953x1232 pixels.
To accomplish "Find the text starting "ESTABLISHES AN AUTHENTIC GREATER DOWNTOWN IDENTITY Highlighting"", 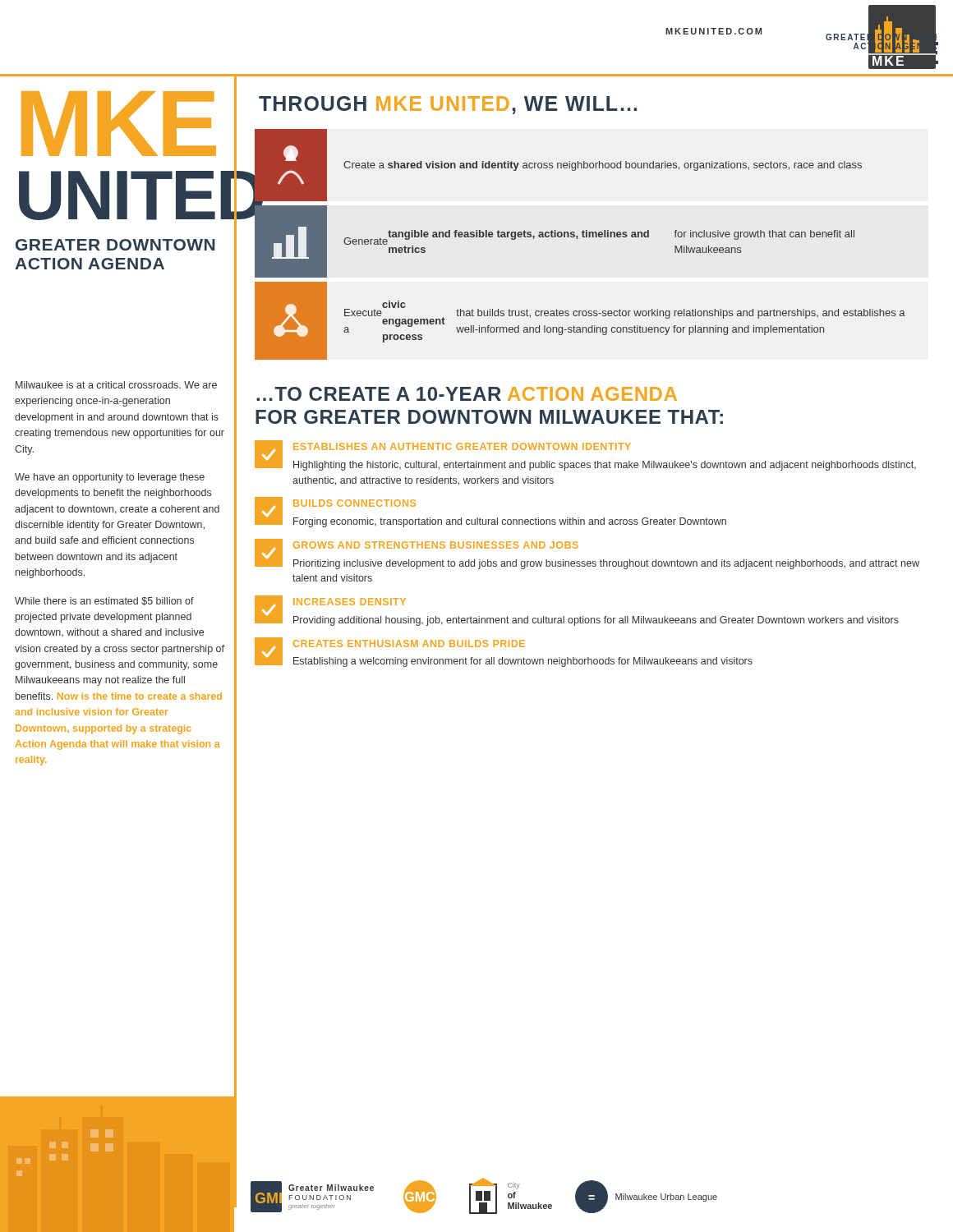I will point(591,464).
